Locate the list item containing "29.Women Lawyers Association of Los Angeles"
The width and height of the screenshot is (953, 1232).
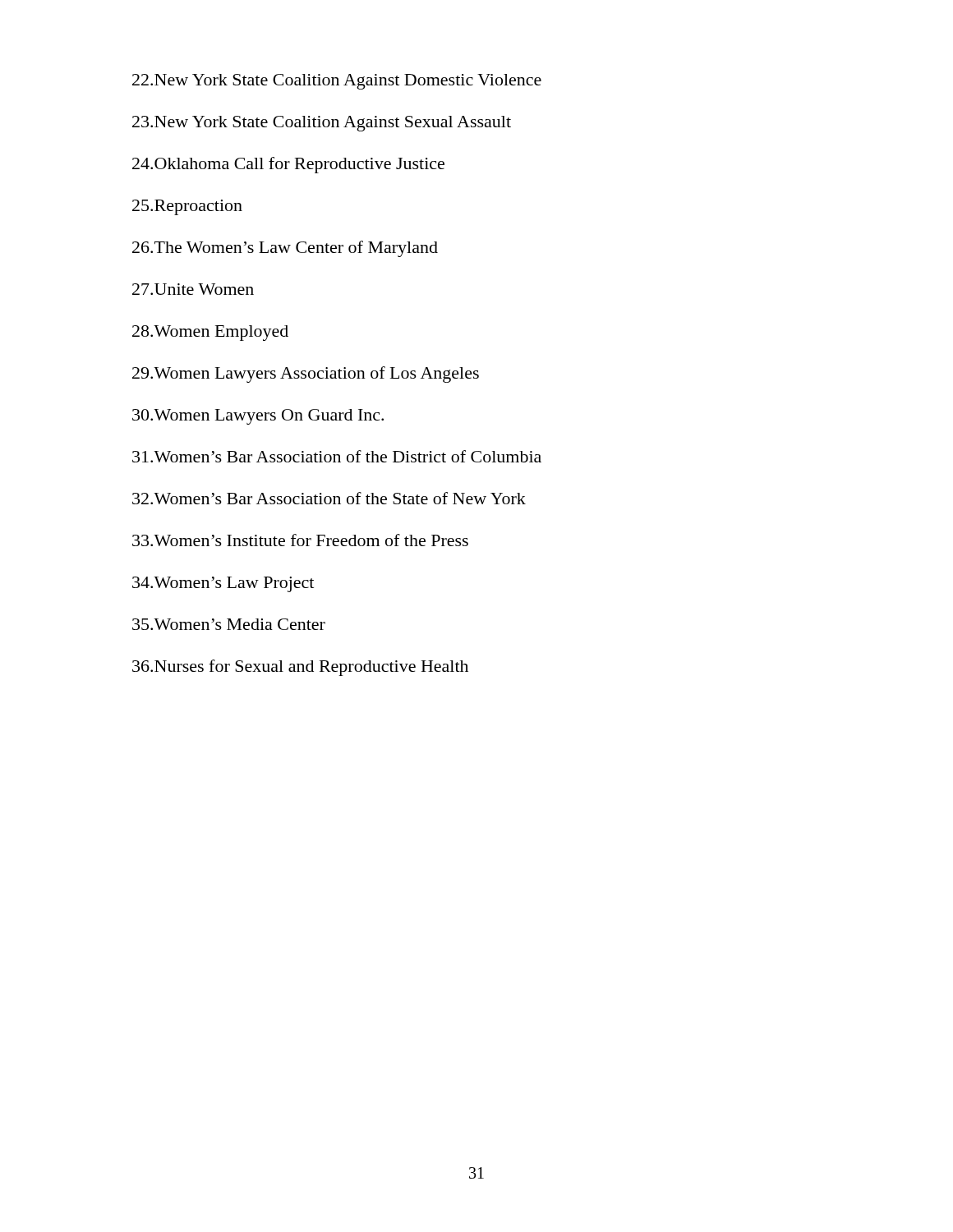tap(305, 372)
